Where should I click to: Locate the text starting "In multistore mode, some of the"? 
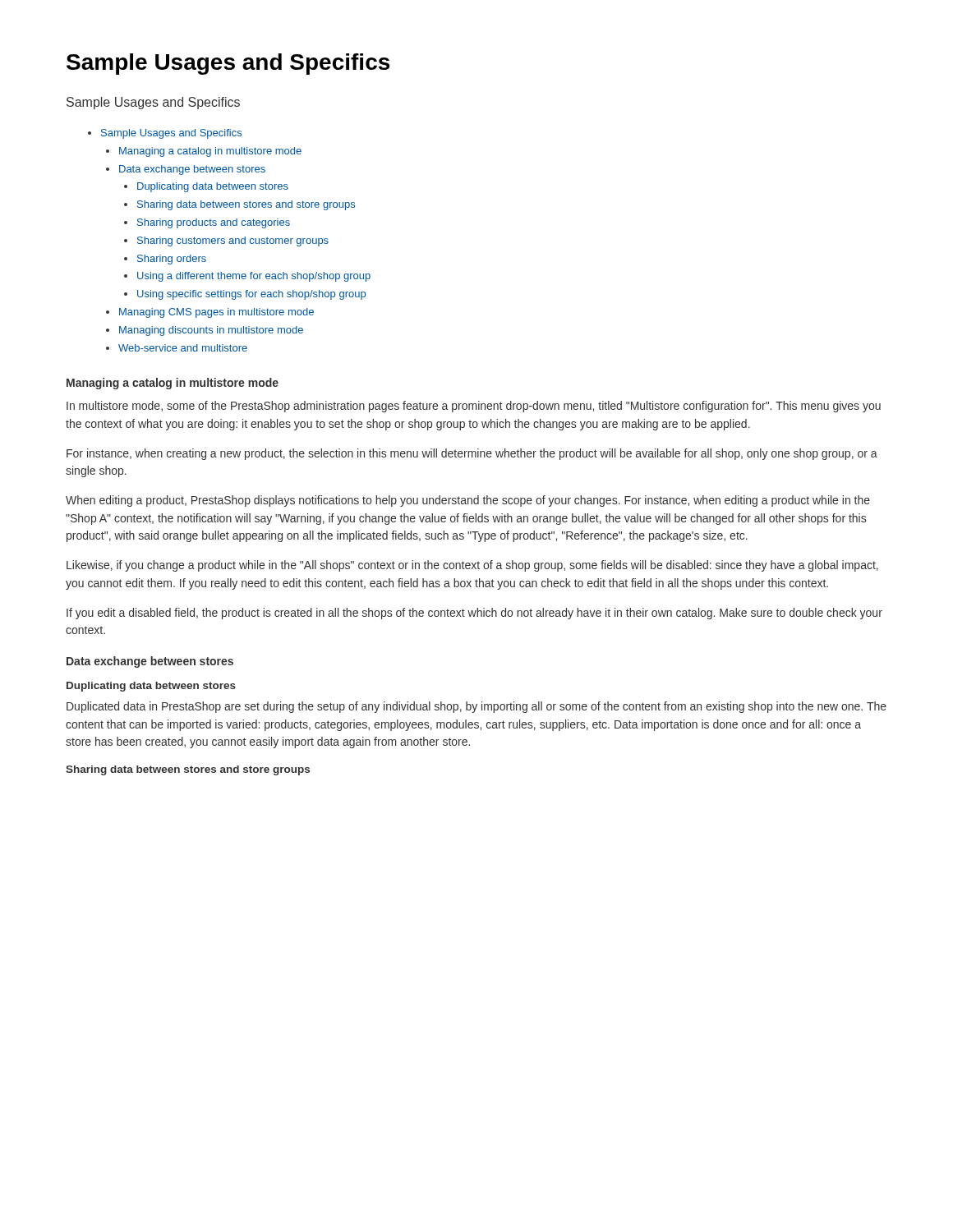coord(476,416)
